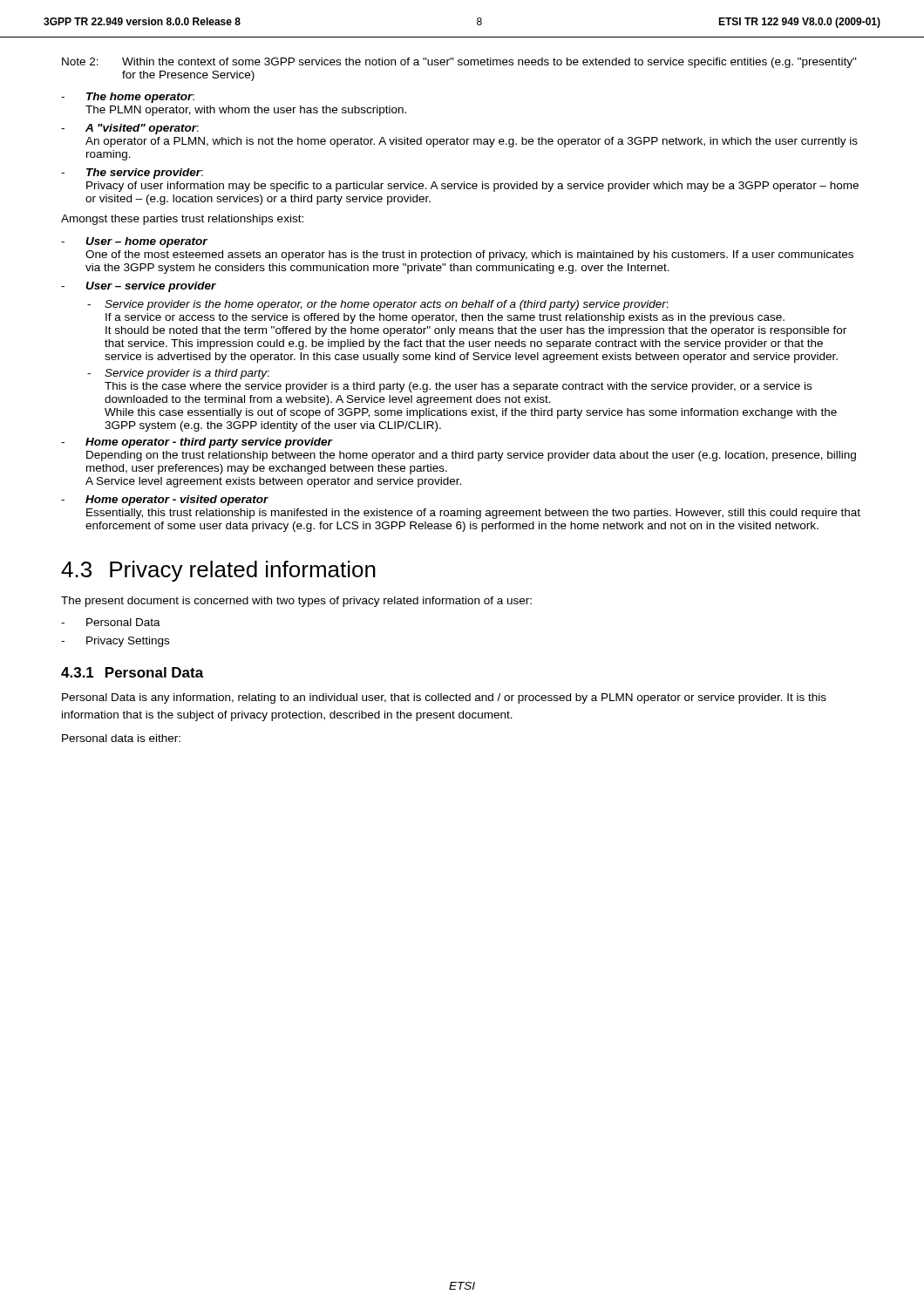Point to the block beginning "- The home operator: The"
The width and height of the screenshot is (924, 1308).
pos(128,98)
